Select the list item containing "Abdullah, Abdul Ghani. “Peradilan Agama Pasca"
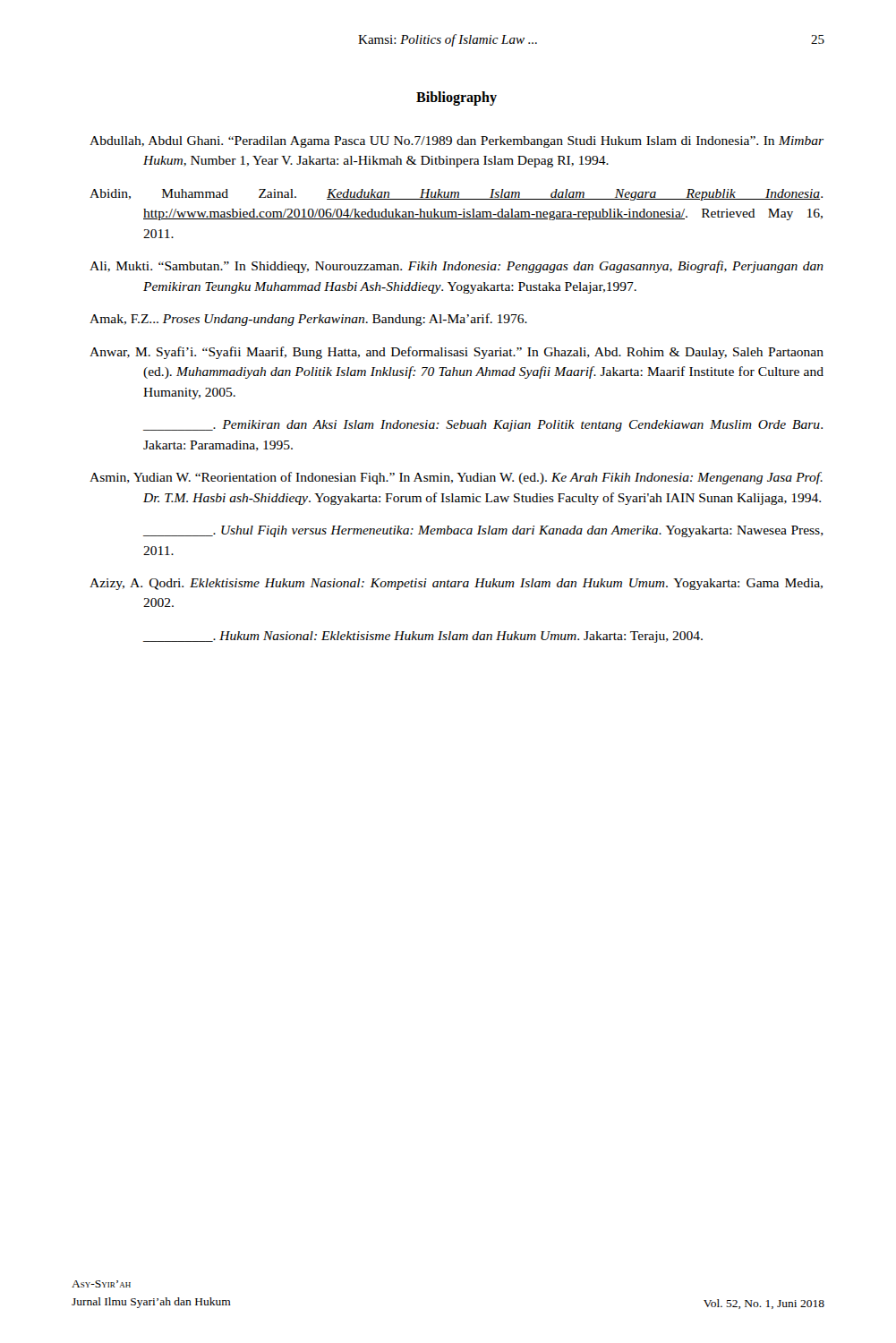The height and width of the screenshot is (1343, 896). 457,150
